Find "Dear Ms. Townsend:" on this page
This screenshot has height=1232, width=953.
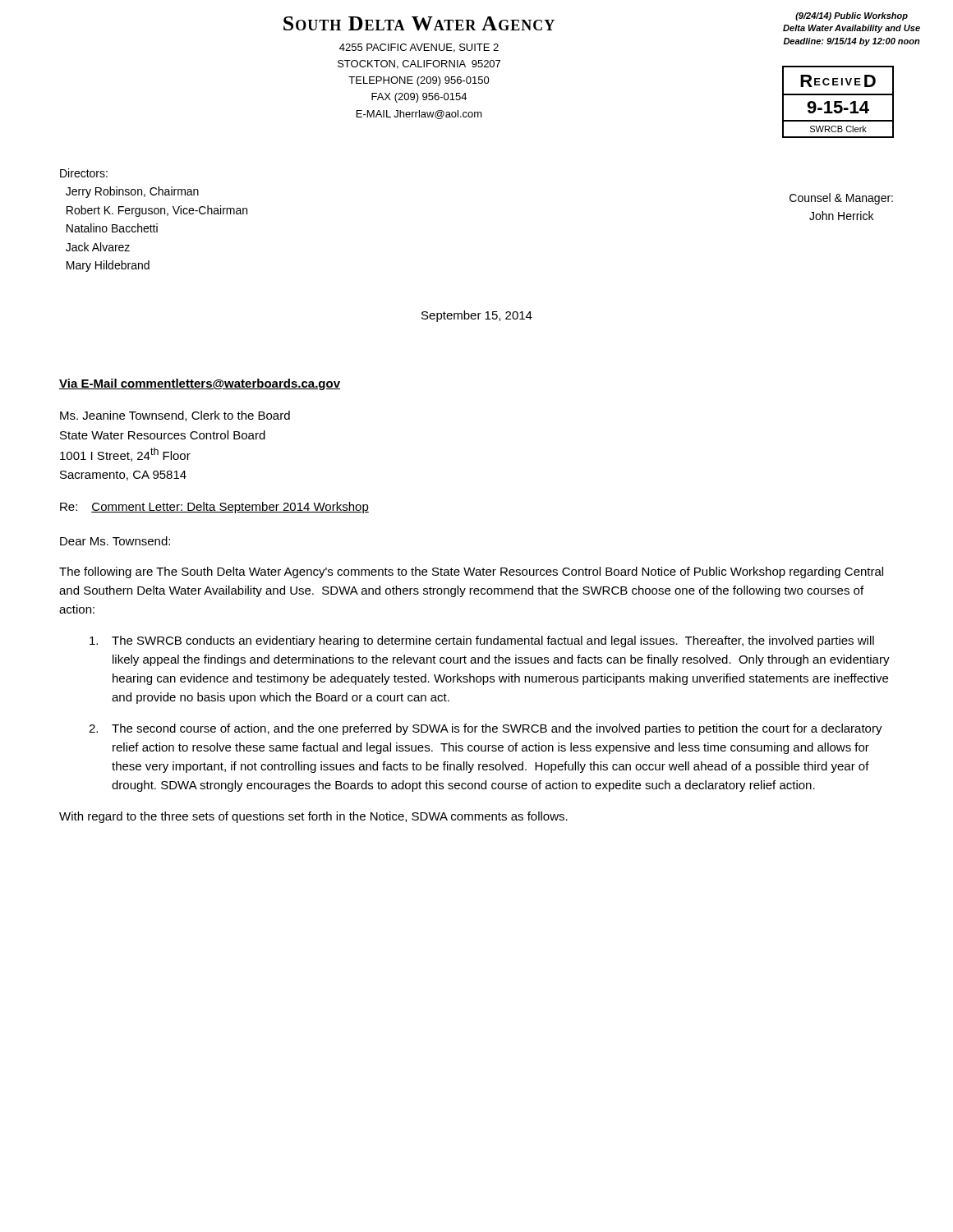click(x=115, y=540)
